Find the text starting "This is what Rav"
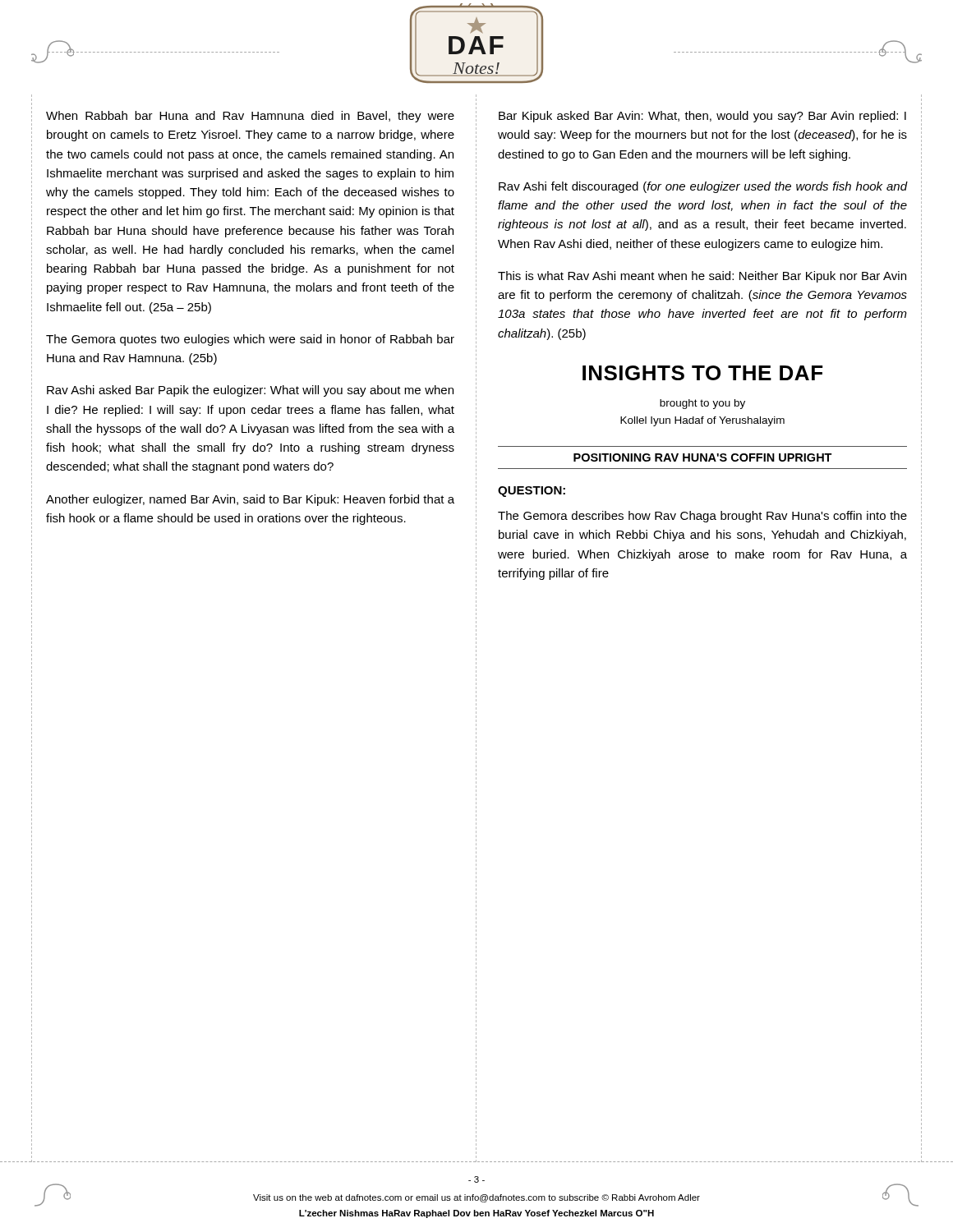Viewport: 953px width, 1232px height. point(702,304)
